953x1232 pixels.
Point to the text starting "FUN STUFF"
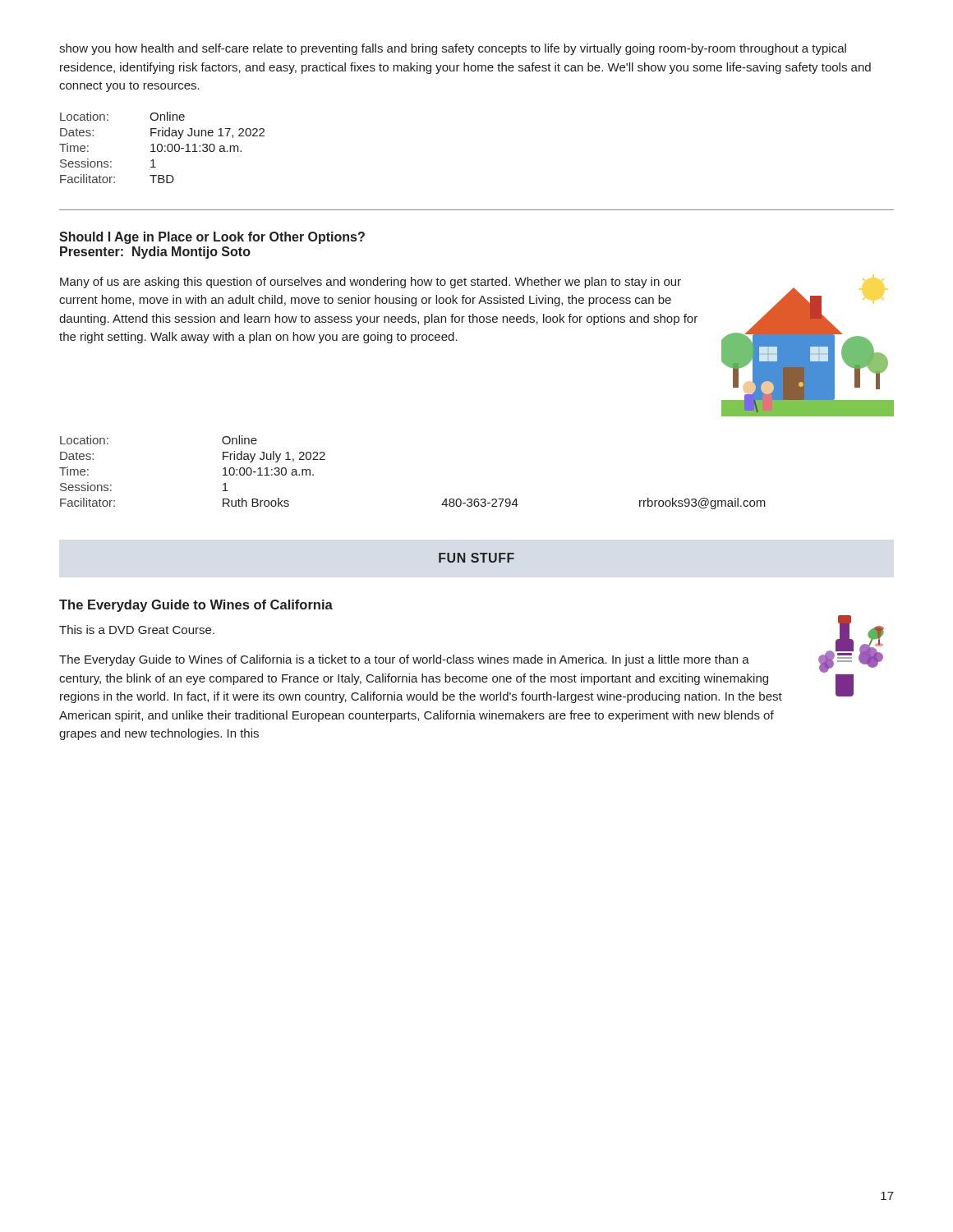click(476, 558)
